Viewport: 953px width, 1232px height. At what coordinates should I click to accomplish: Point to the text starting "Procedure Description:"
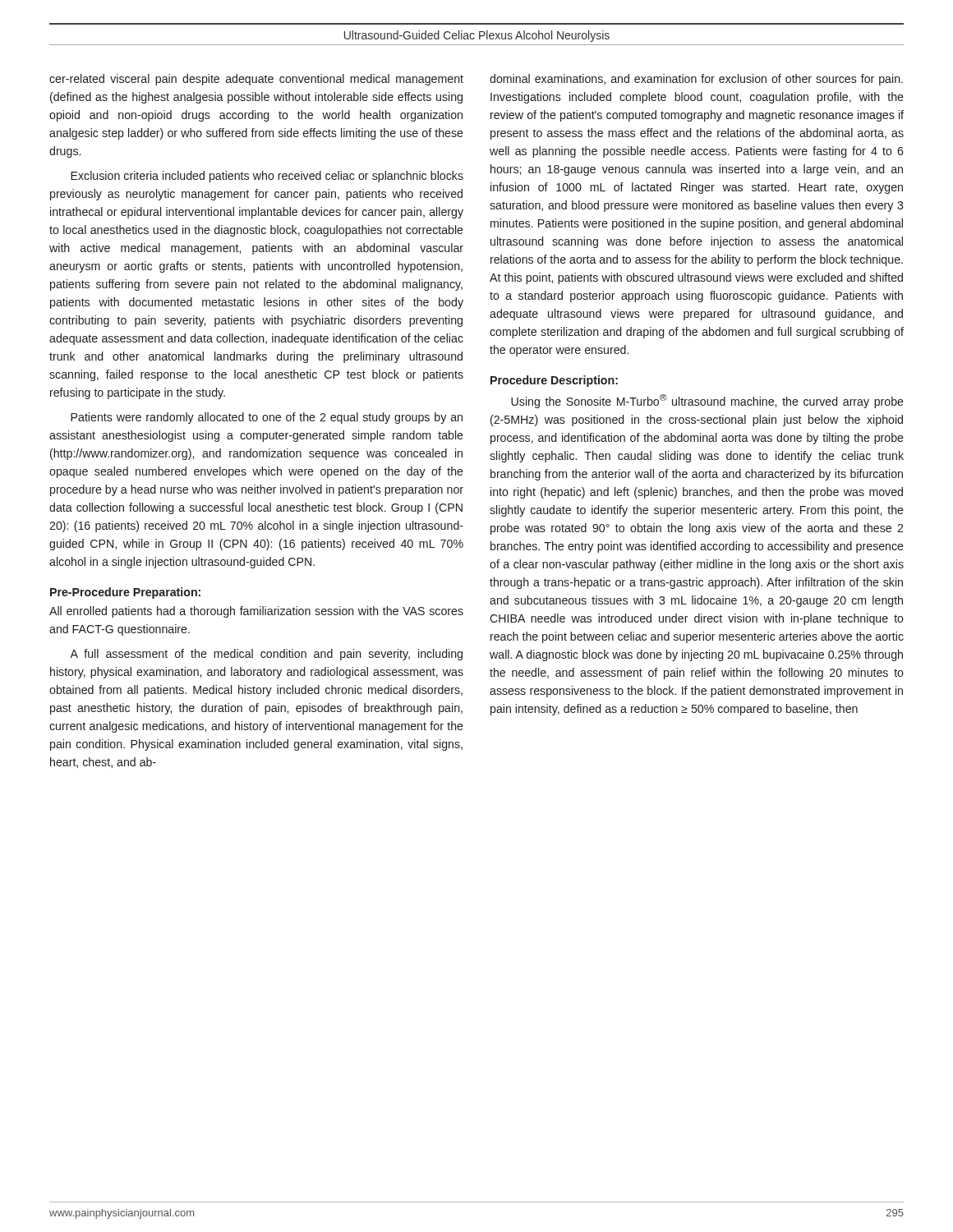point(554,380)
